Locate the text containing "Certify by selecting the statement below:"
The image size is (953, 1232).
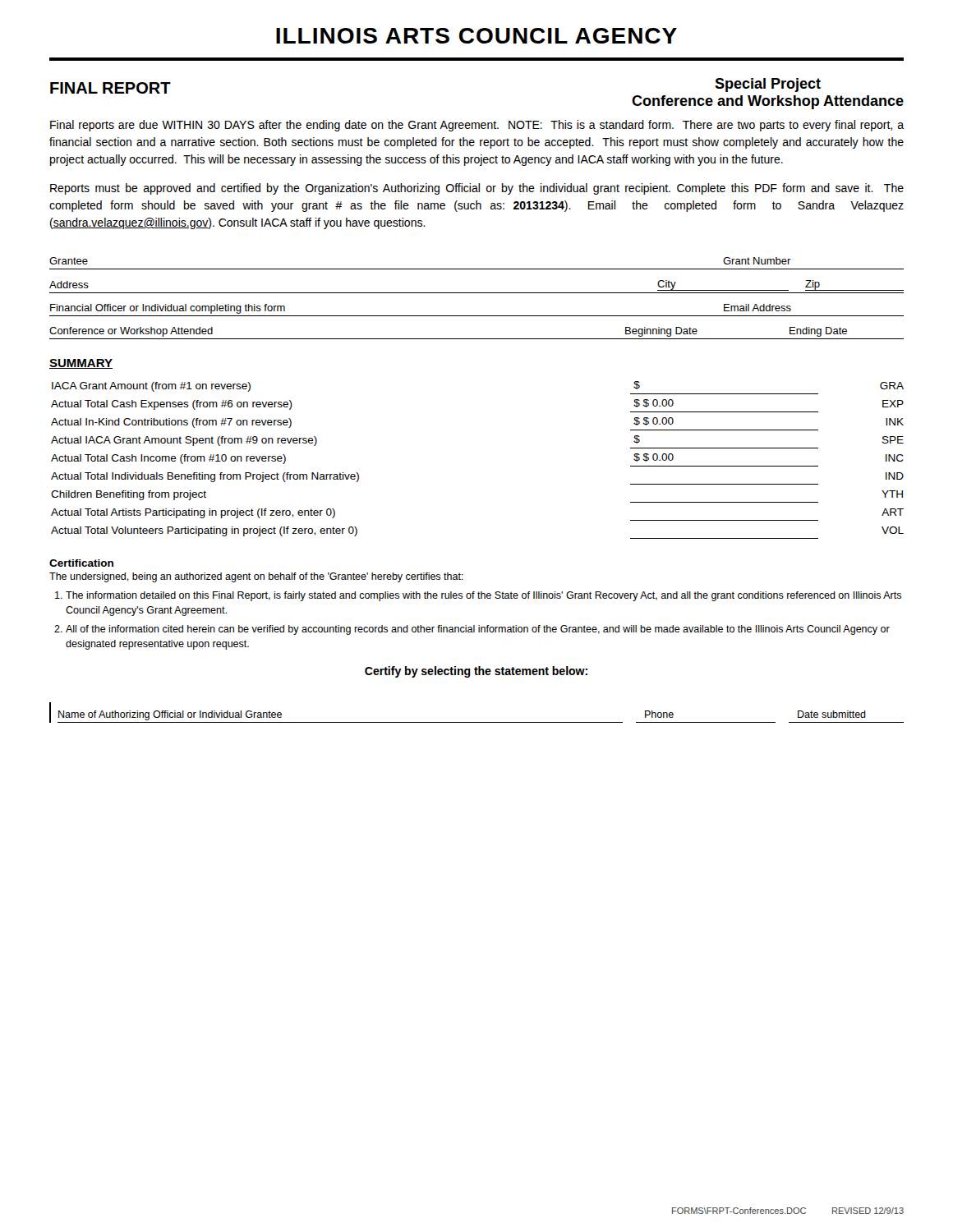tap(476, 671)
